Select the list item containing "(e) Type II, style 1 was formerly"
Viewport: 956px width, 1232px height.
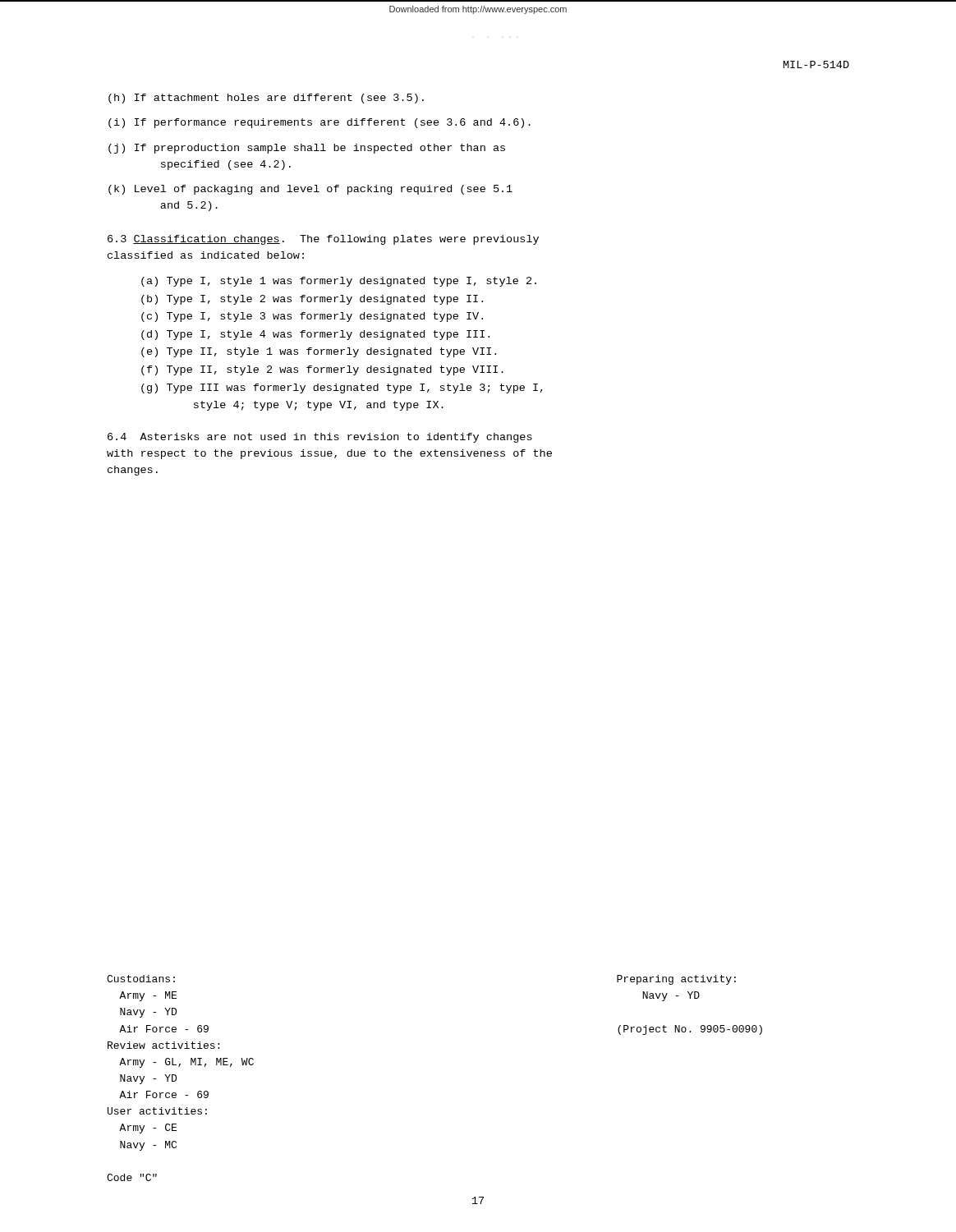[x=319, y=352]
